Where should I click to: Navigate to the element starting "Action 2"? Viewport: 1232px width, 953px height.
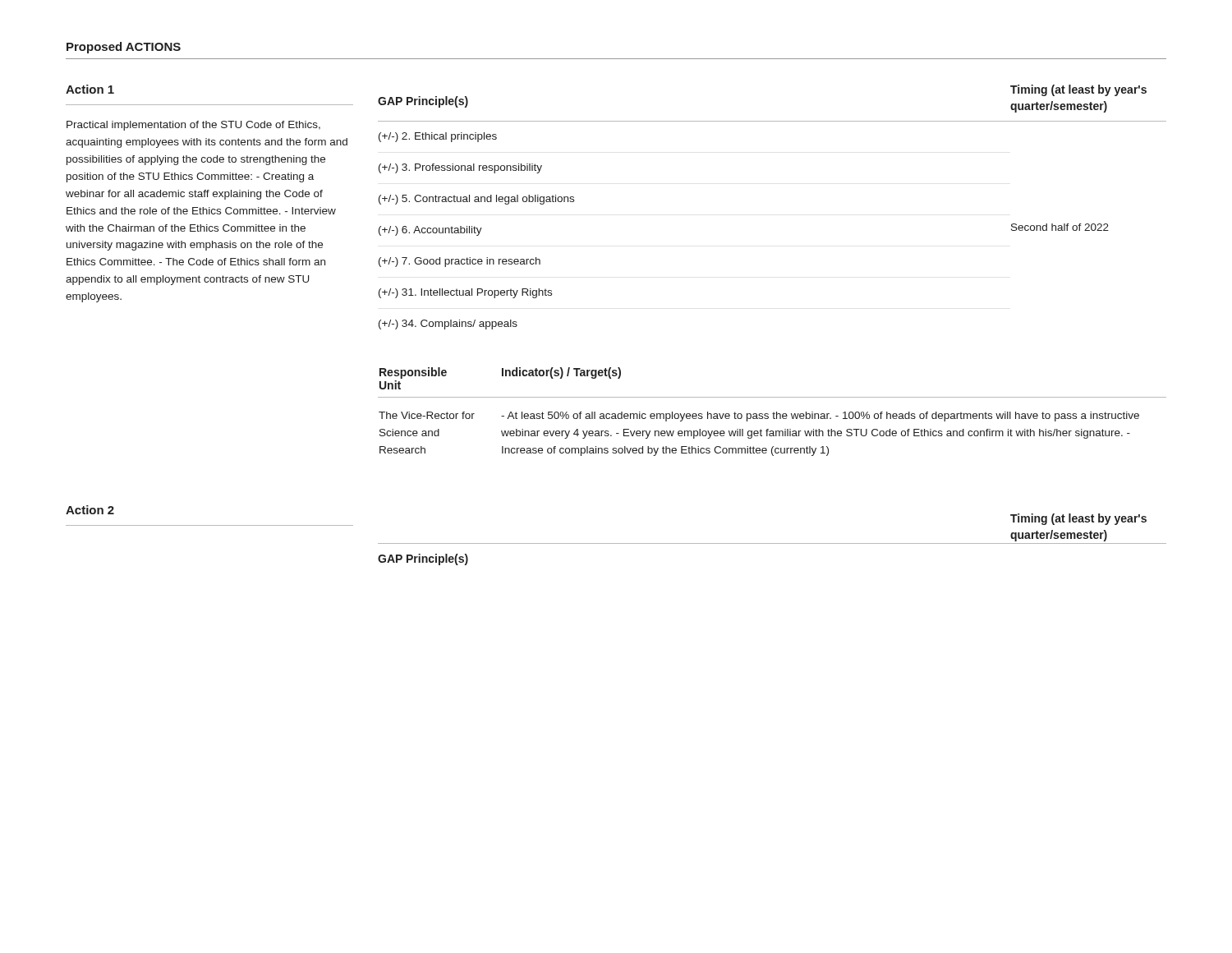pos(90,510)
